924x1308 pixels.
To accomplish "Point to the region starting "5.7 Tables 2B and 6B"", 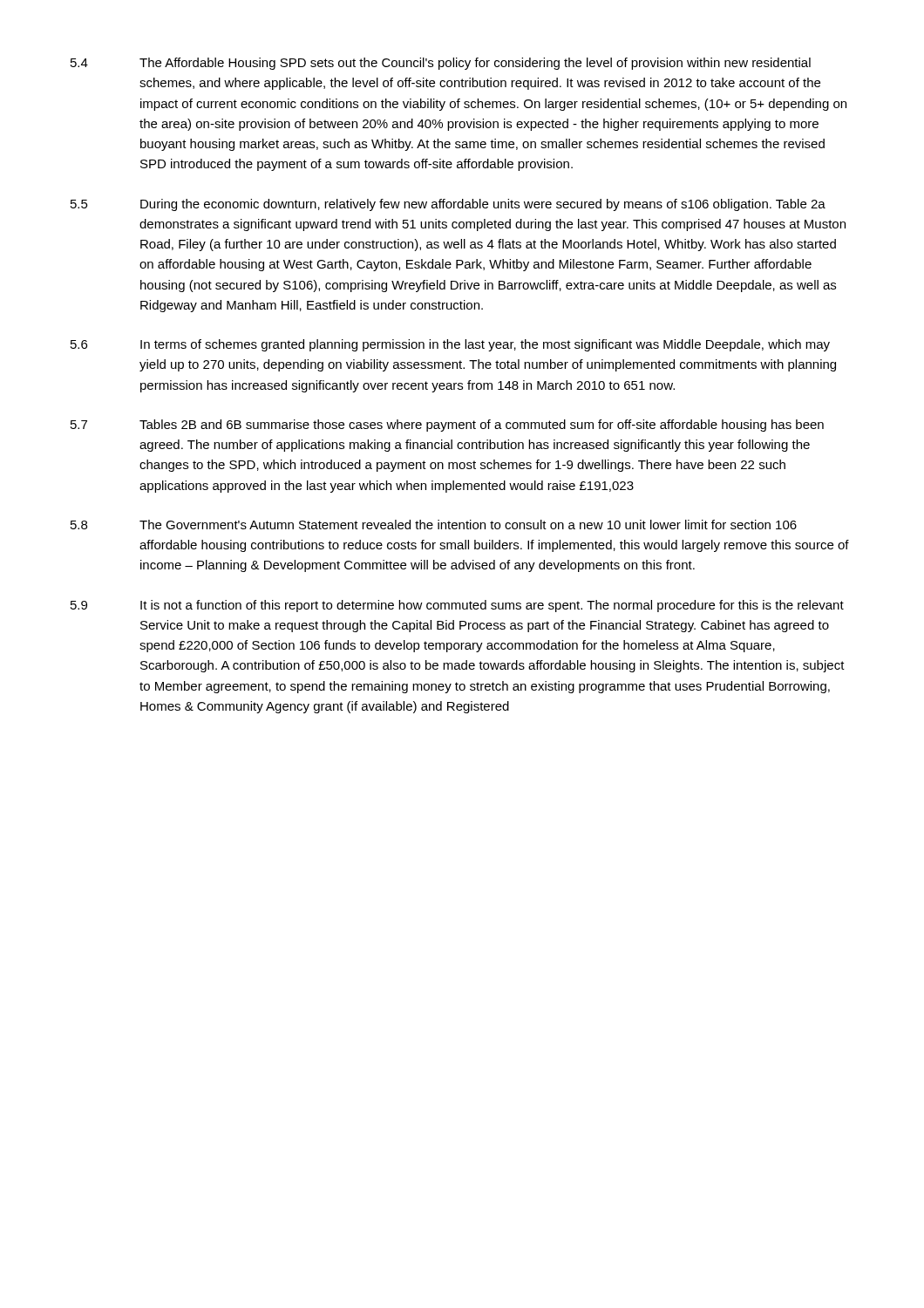I will (x=462, y=455).
